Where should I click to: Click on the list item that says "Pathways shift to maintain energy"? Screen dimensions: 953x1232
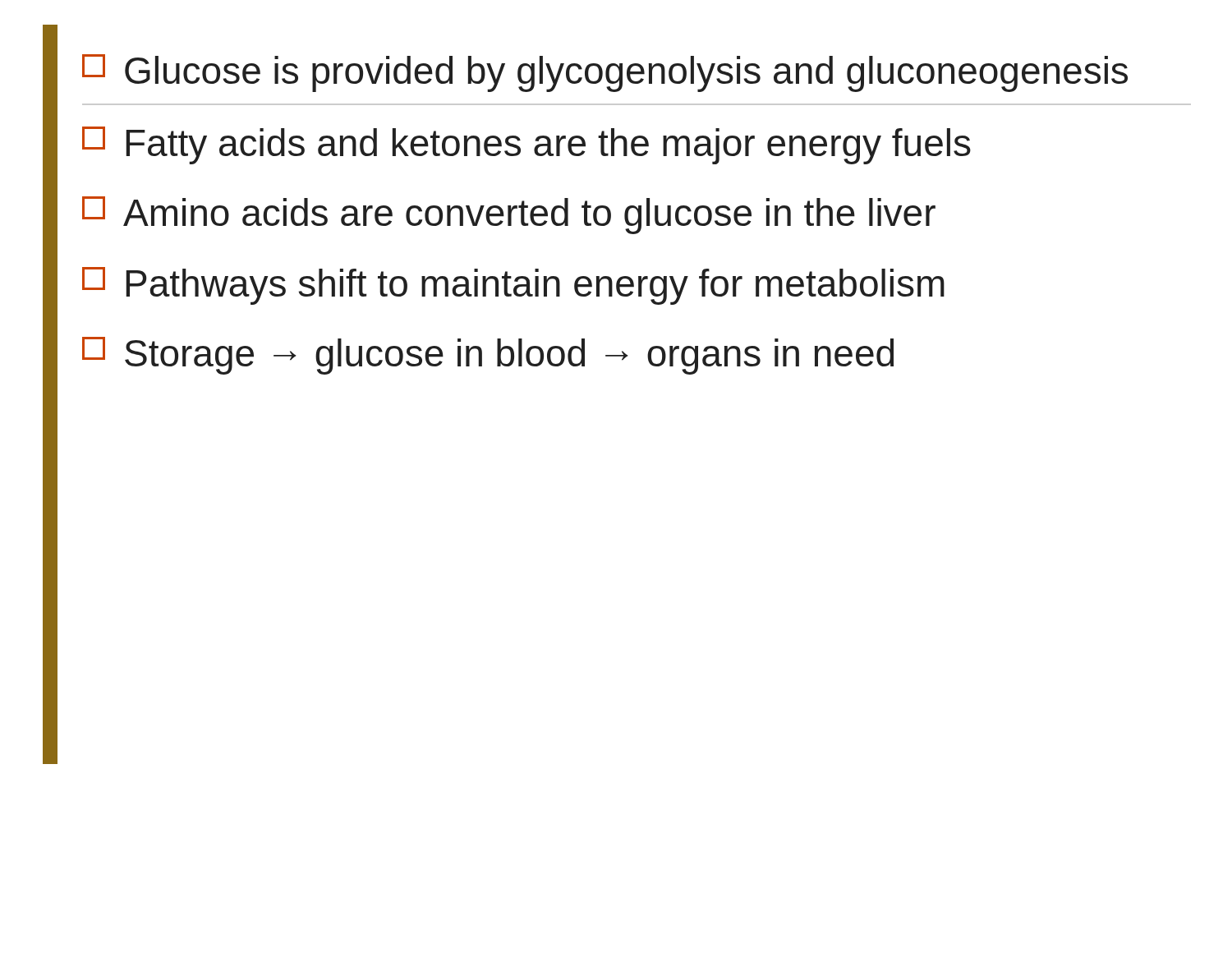point(514,284)
